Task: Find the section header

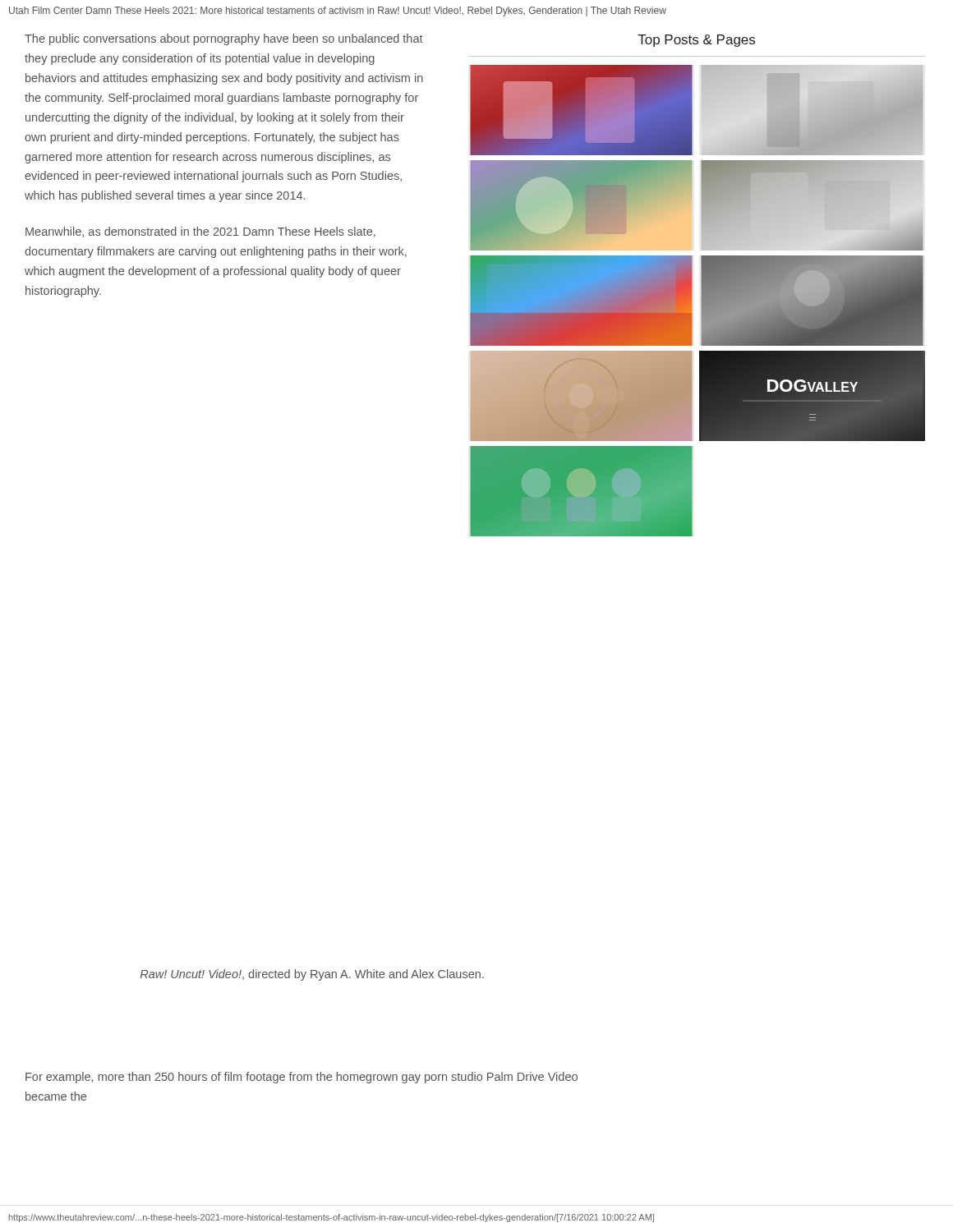Action: coord(697,40)
